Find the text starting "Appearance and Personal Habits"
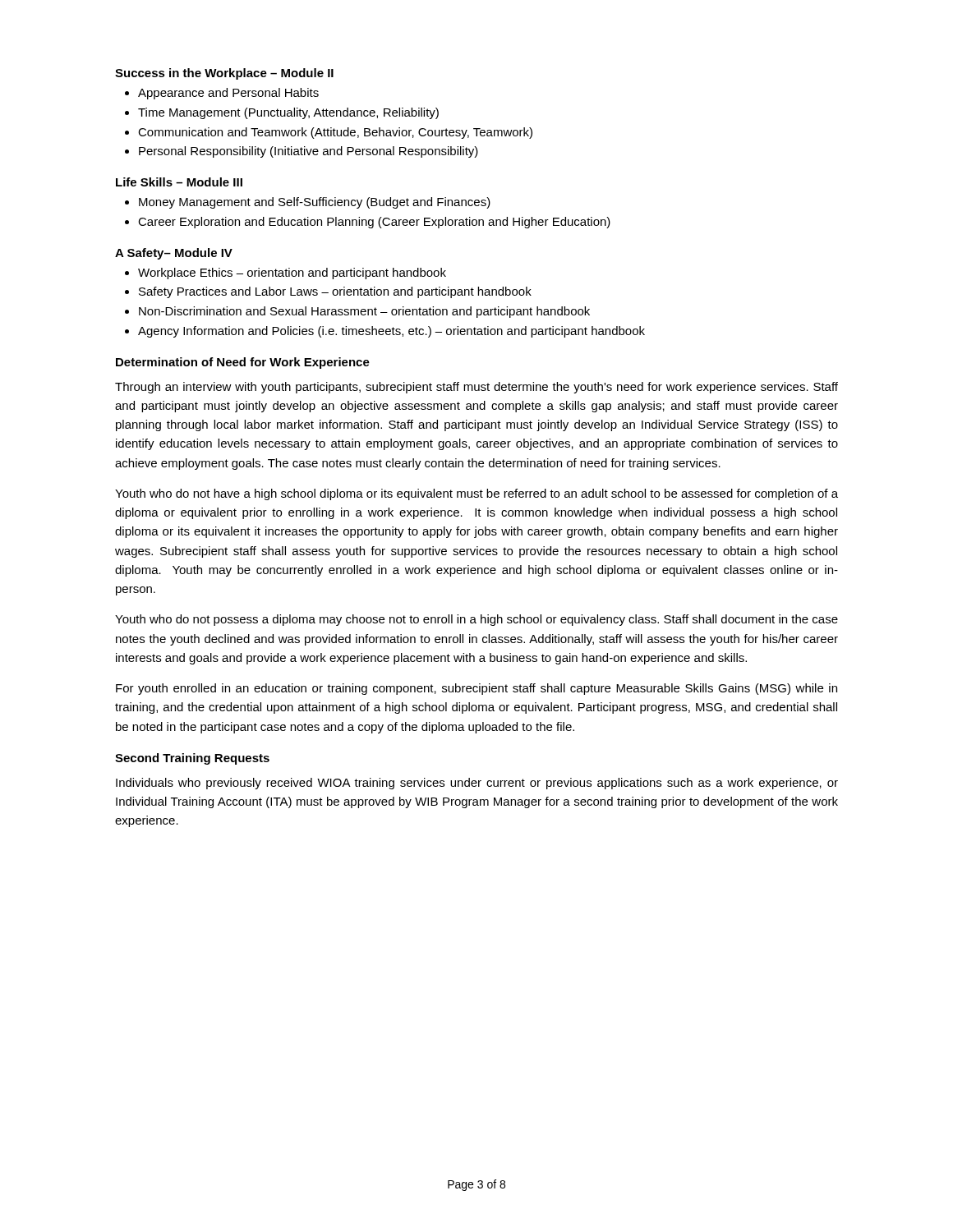953x1232 pixels. [228, 94]
